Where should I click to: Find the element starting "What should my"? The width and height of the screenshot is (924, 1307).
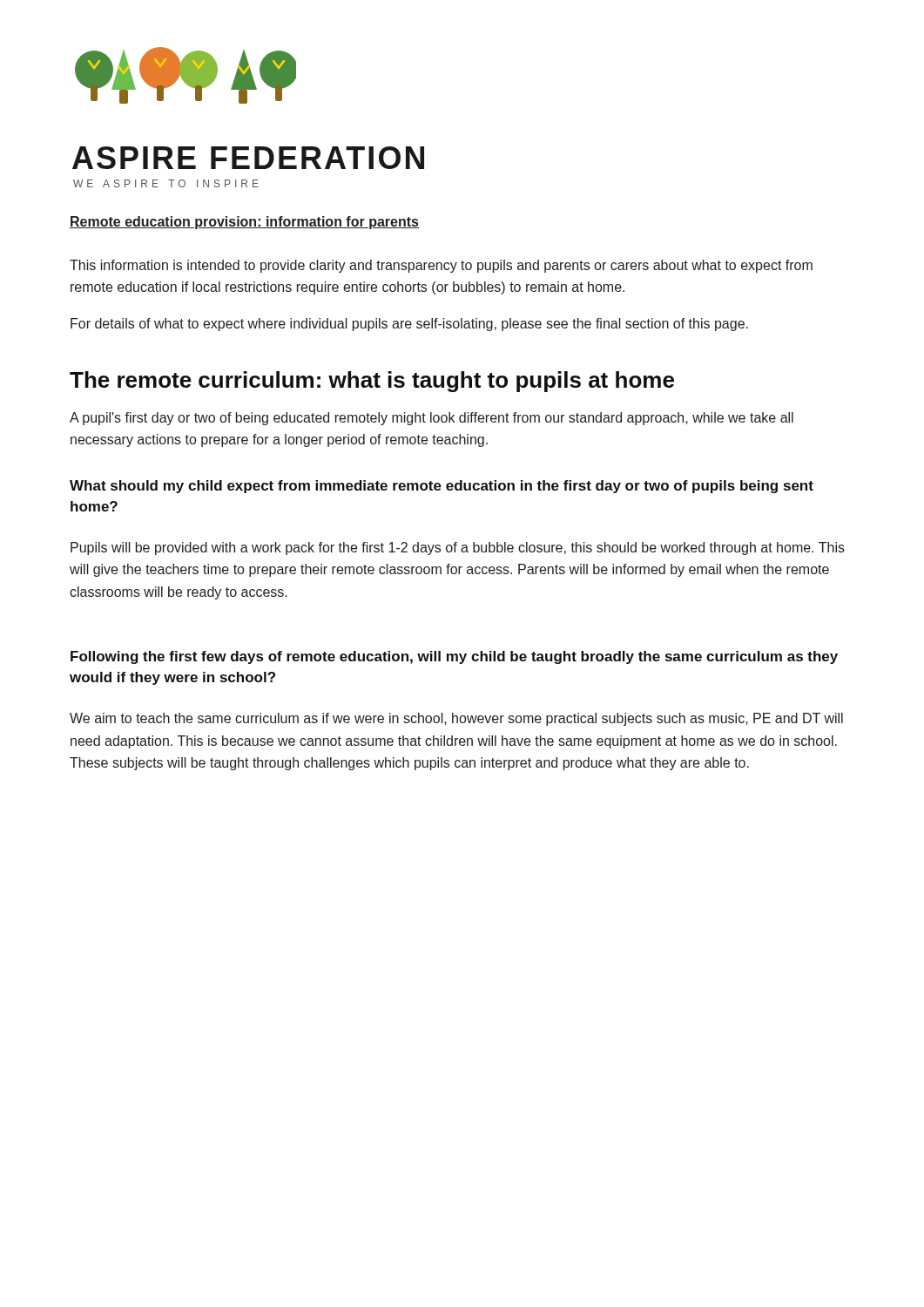tap(441, 496)
